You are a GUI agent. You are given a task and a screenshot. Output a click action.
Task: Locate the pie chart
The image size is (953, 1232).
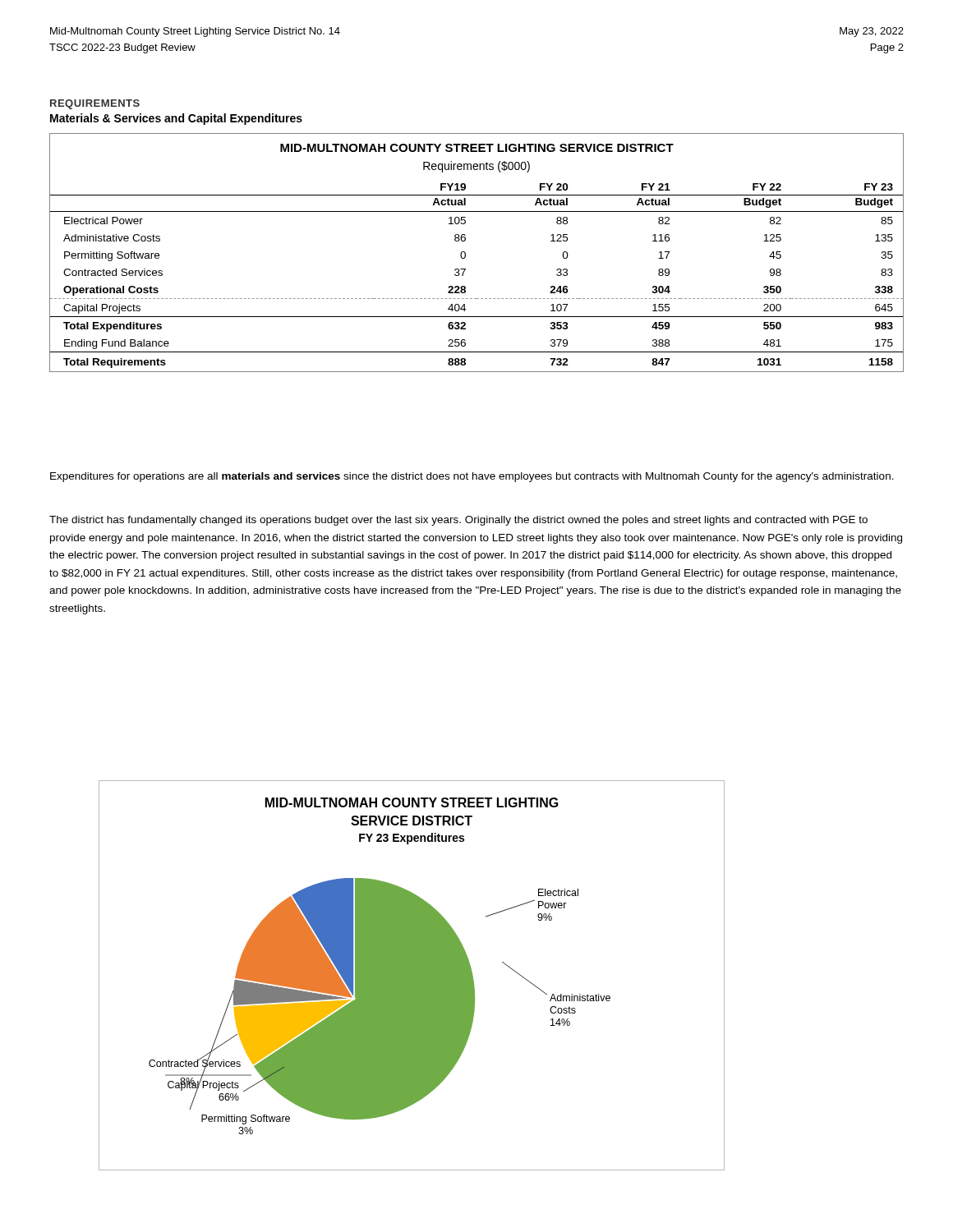pos(412,975)
